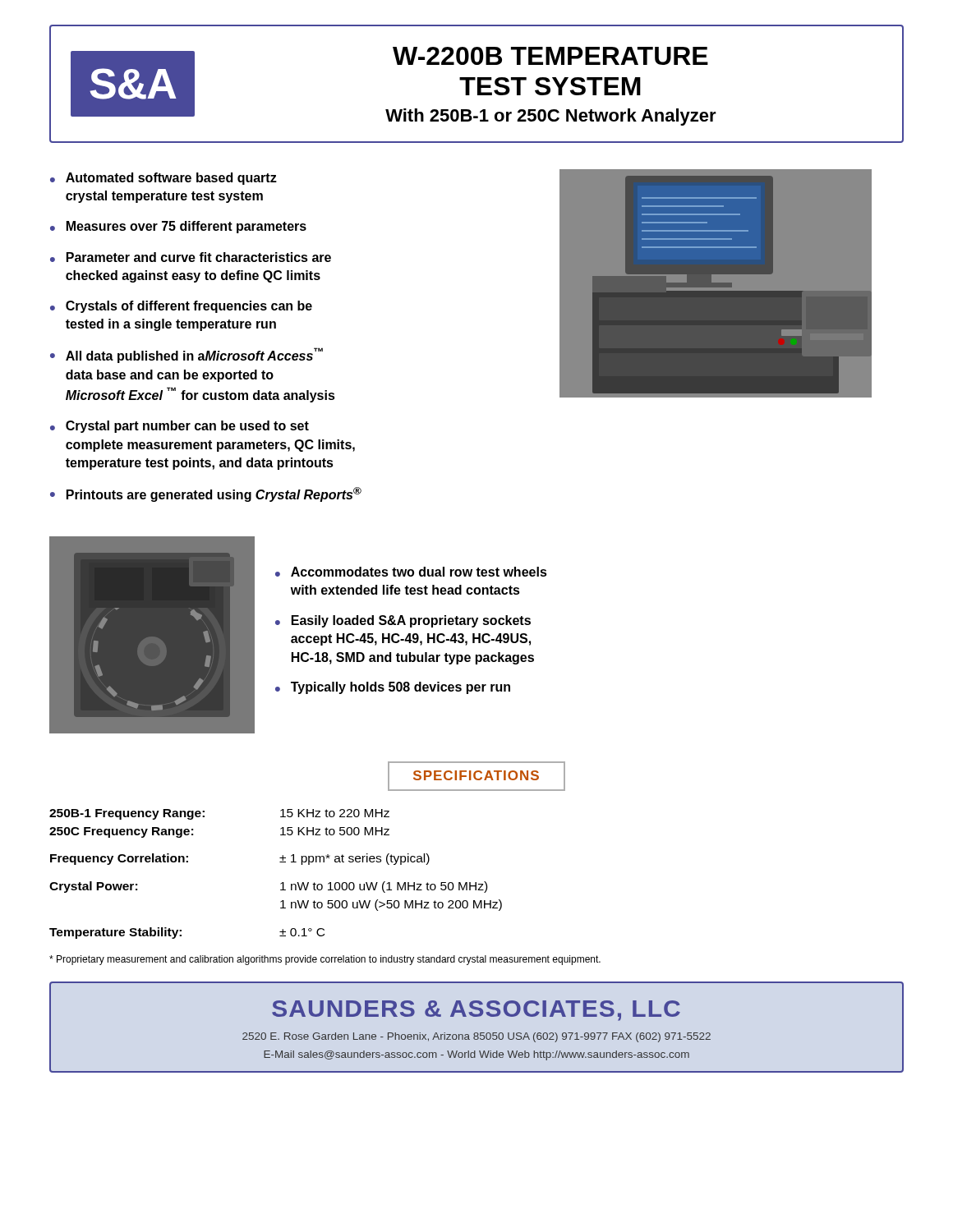Click on the passage starting "• Measures over"
The height and width of the screenshot is (1232, 953).
(x=178, y=227)
